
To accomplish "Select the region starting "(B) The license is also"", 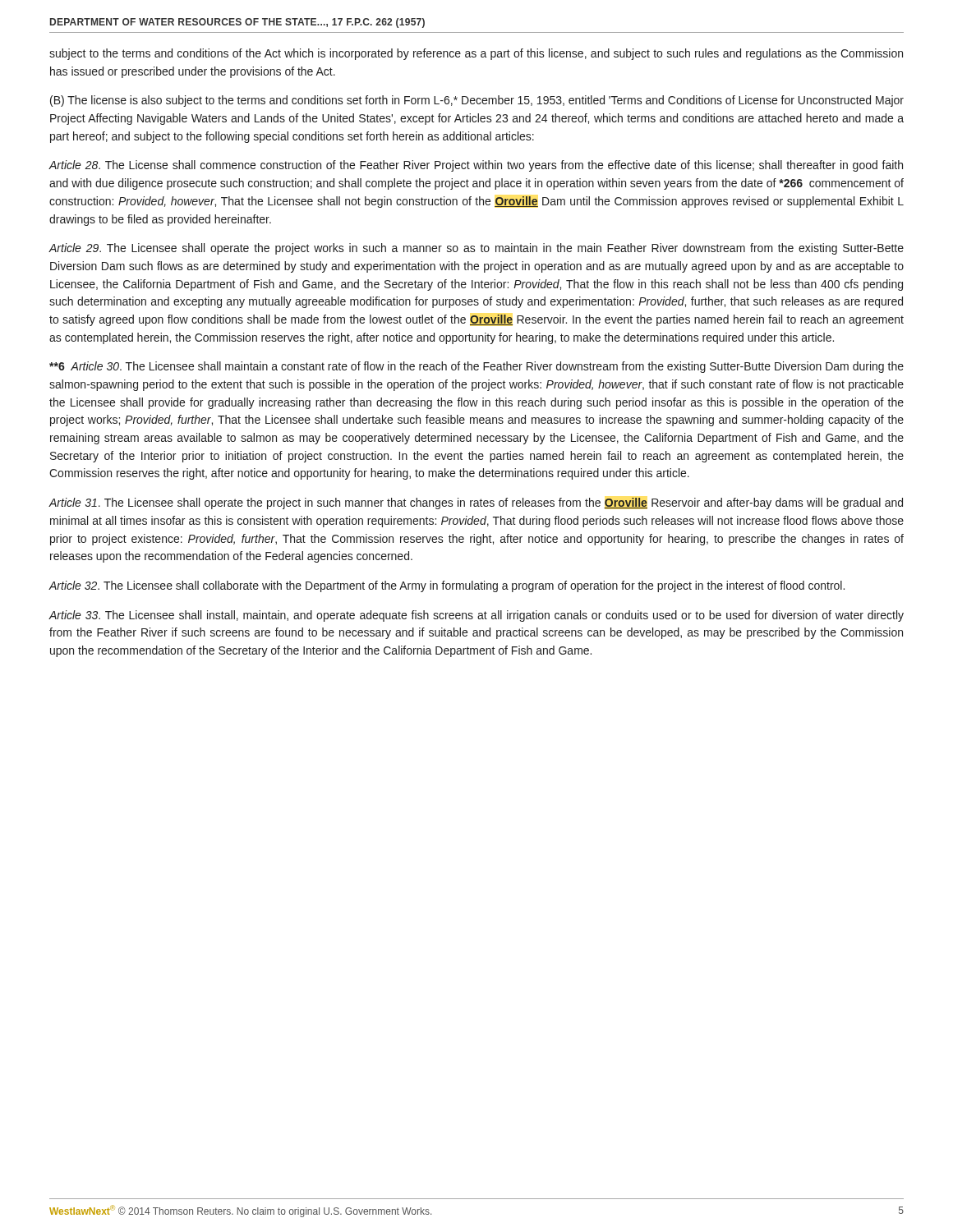I will [476, 118].
